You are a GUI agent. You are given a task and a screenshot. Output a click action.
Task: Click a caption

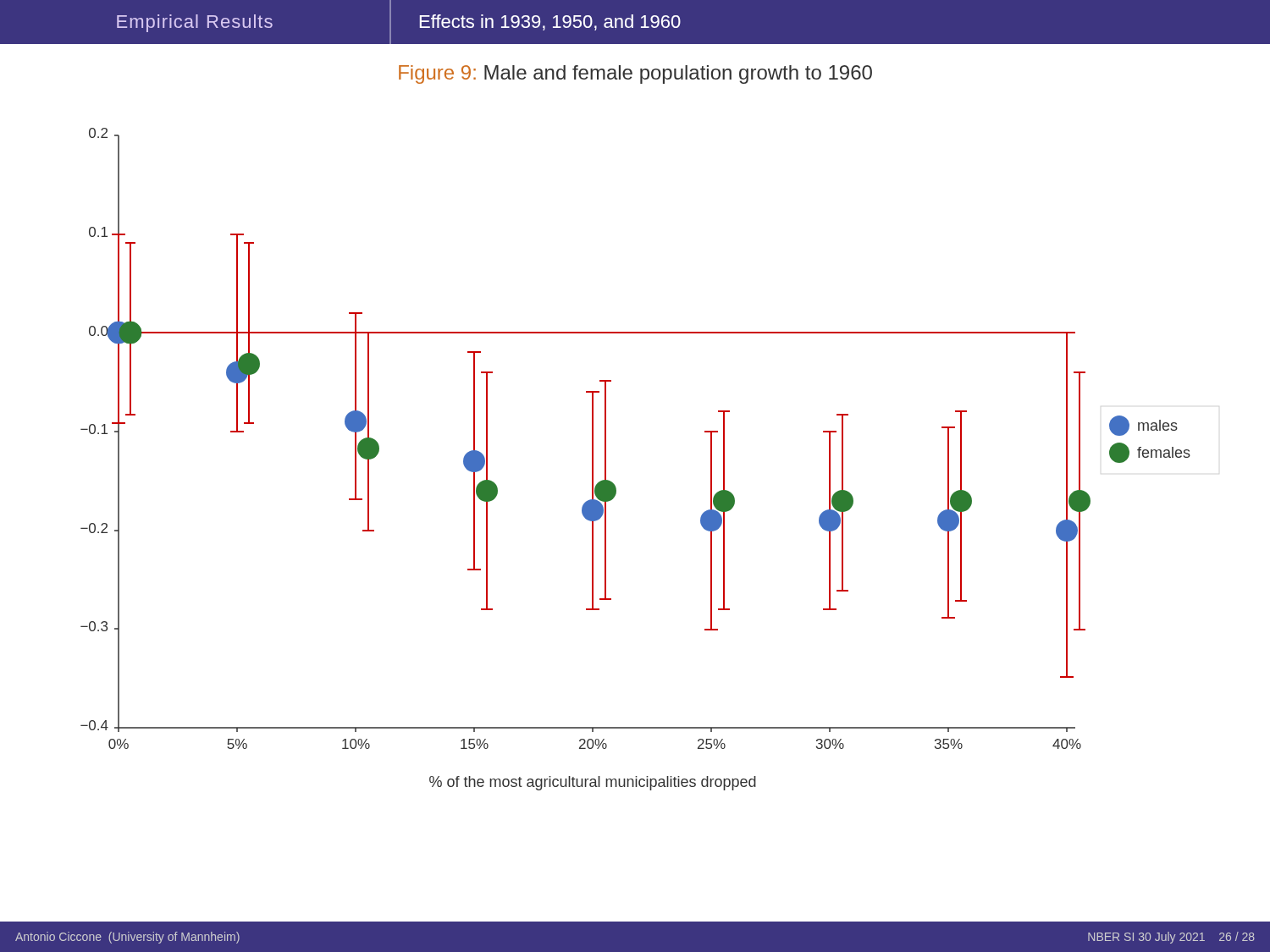tap(635, 72)
